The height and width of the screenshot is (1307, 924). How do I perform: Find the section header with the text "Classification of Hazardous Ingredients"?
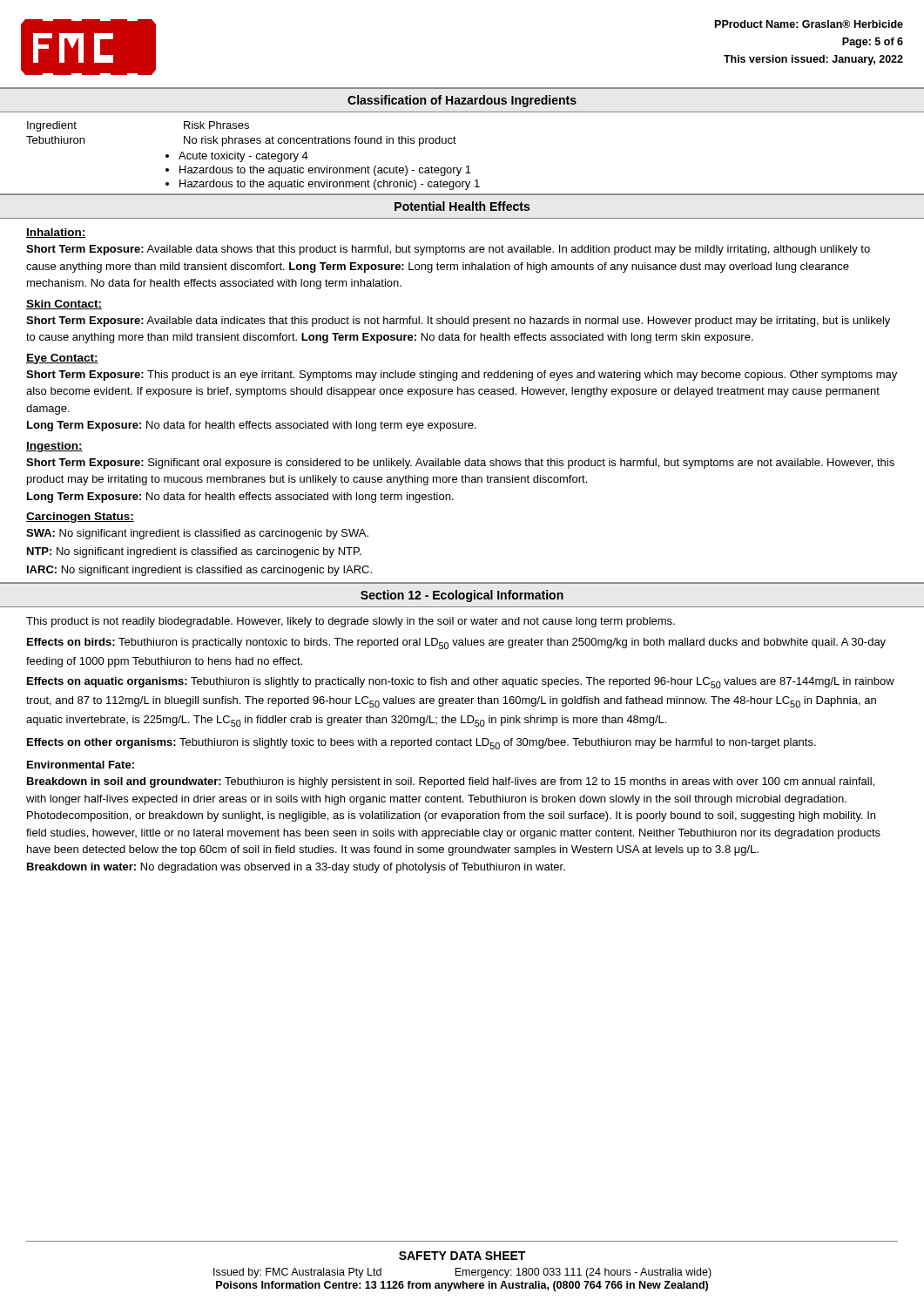tap(462, 100)
